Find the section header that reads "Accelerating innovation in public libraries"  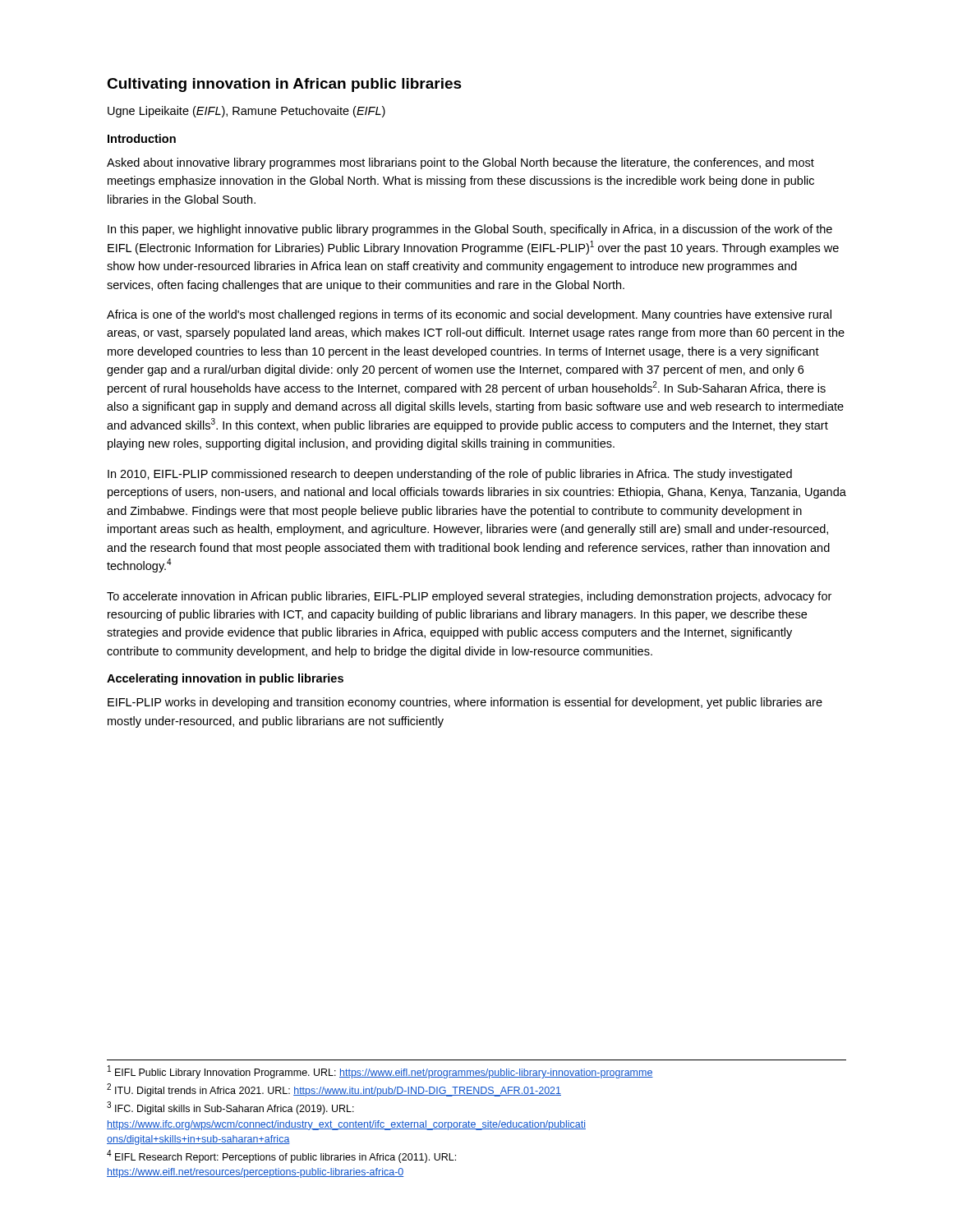[x=225, y=679]
